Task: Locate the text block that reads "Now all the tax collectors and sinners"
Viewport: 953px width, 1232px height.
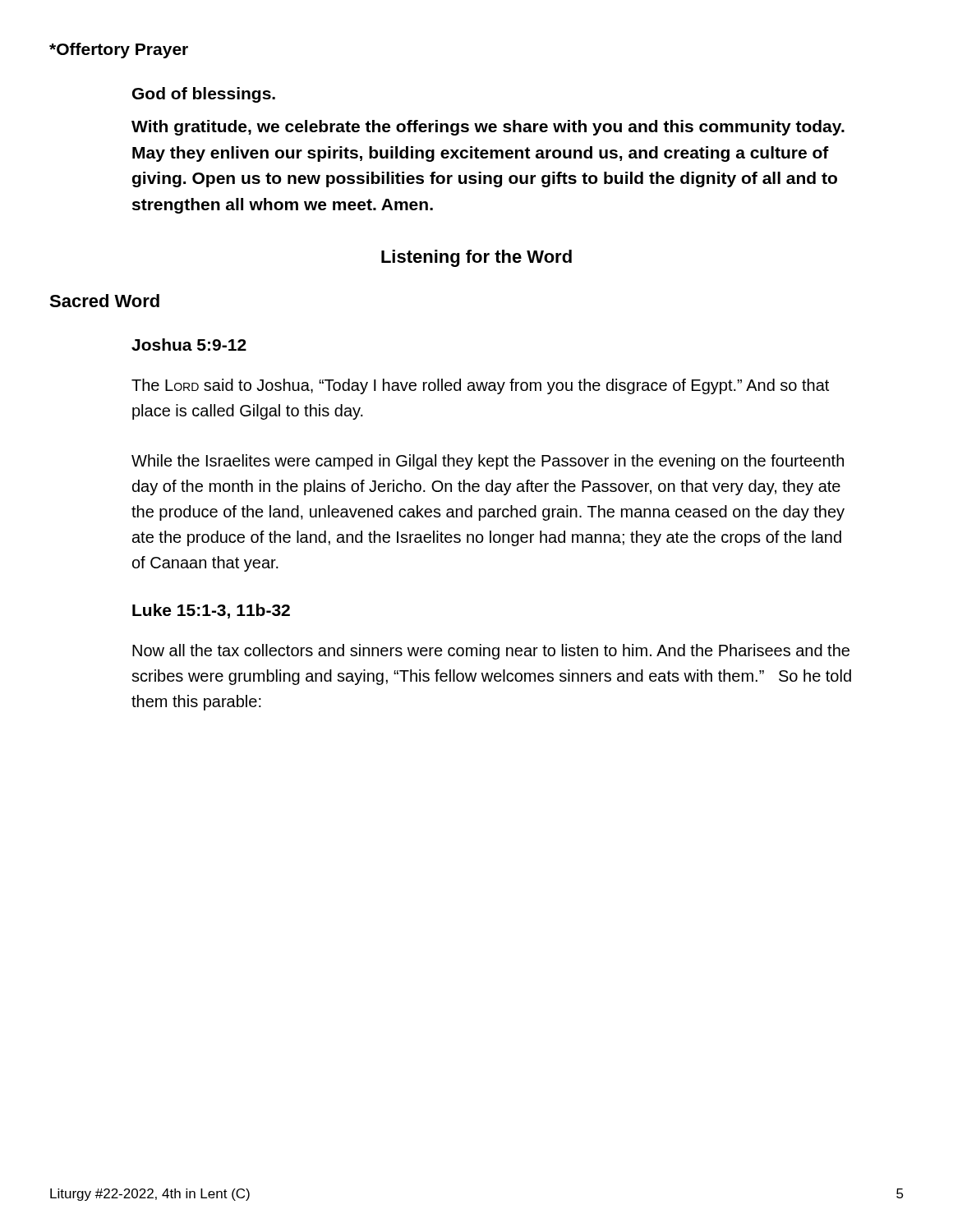Action: tap(492, 676)
